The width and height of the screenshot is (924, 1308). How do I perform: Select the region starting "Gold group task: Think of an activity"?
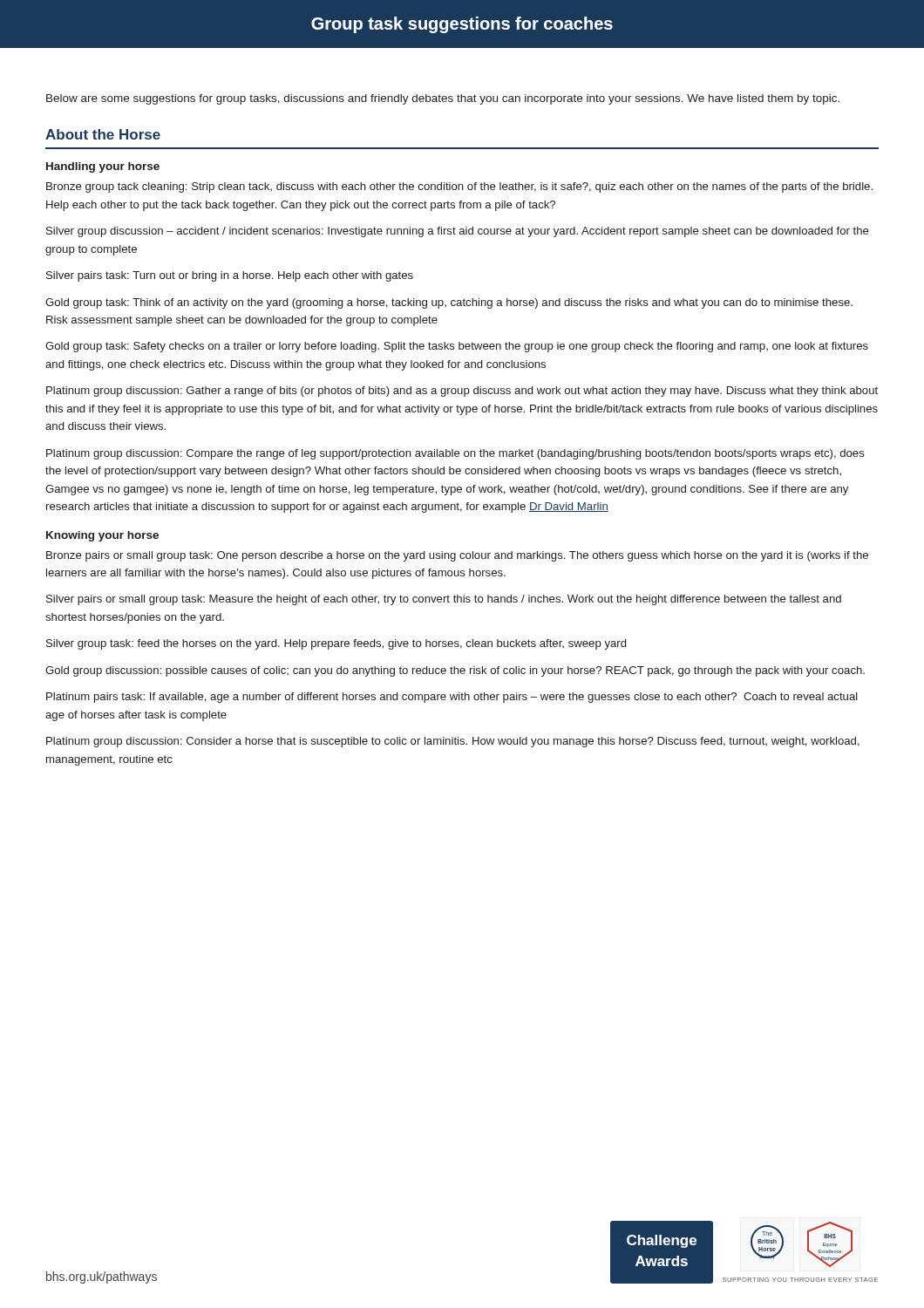[x=449, y=311]
